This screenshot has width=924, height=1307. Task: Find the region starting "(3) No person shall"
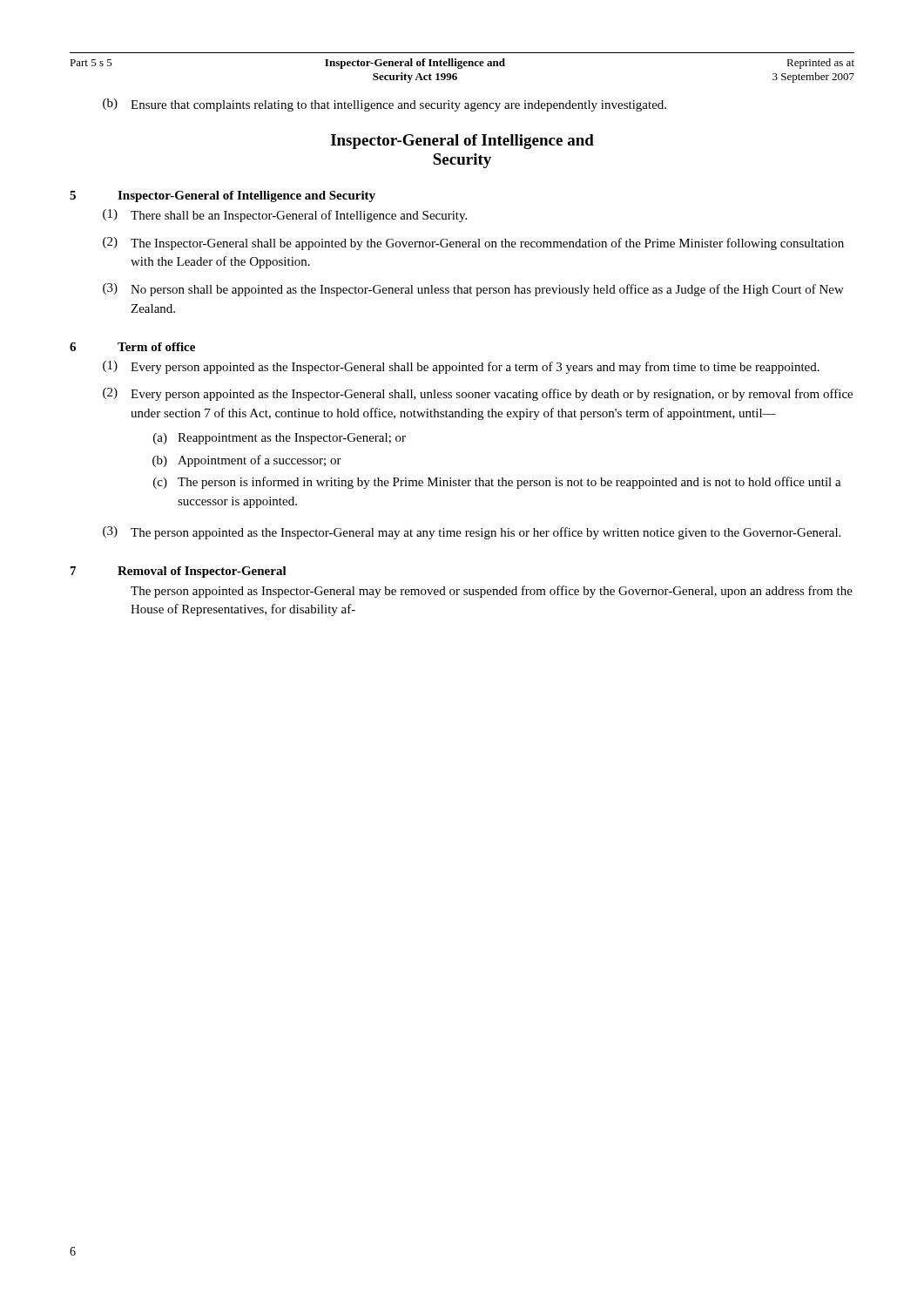pyautogui.click(x=462, y=300)
